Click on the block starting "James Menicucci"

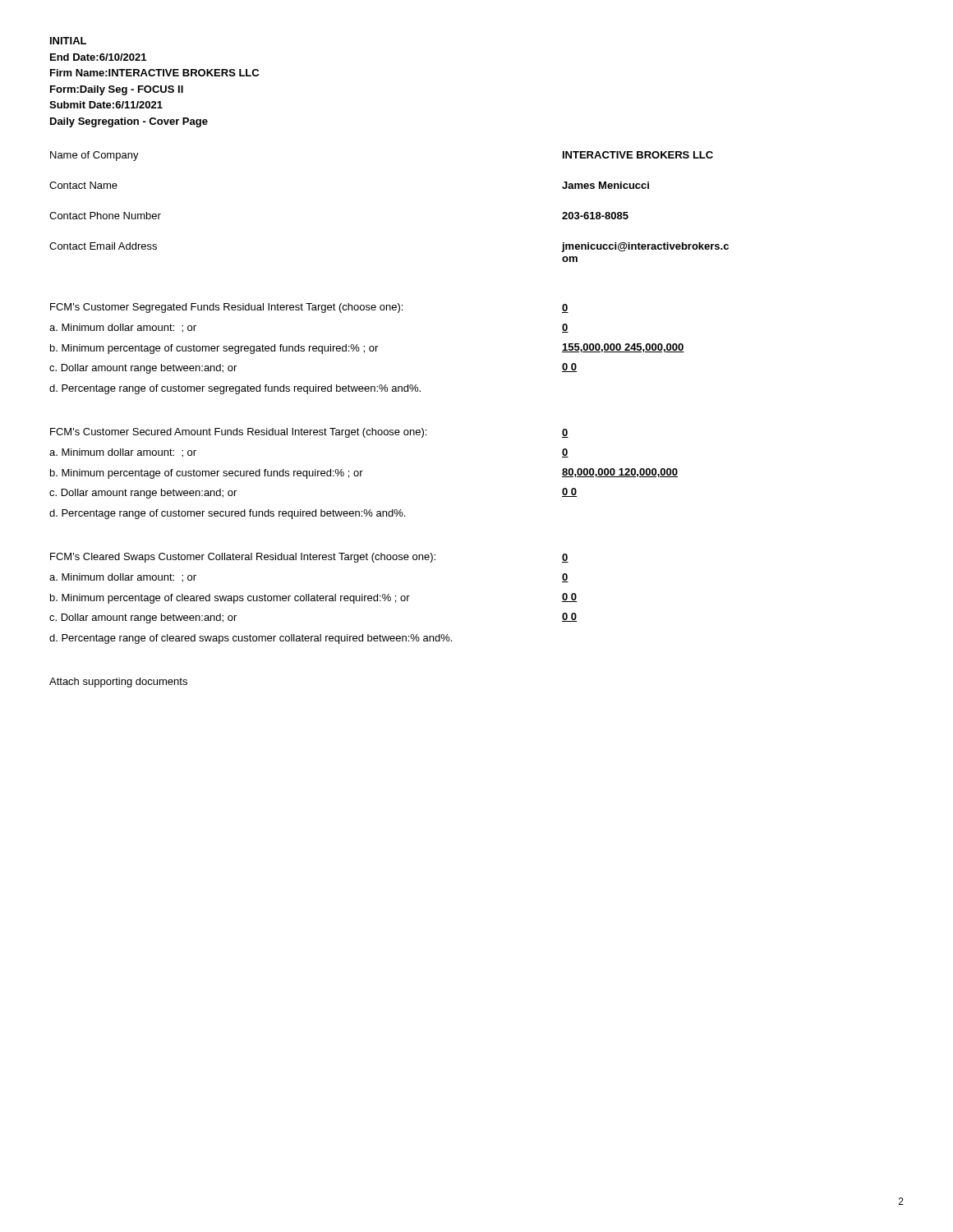(605, 185)
